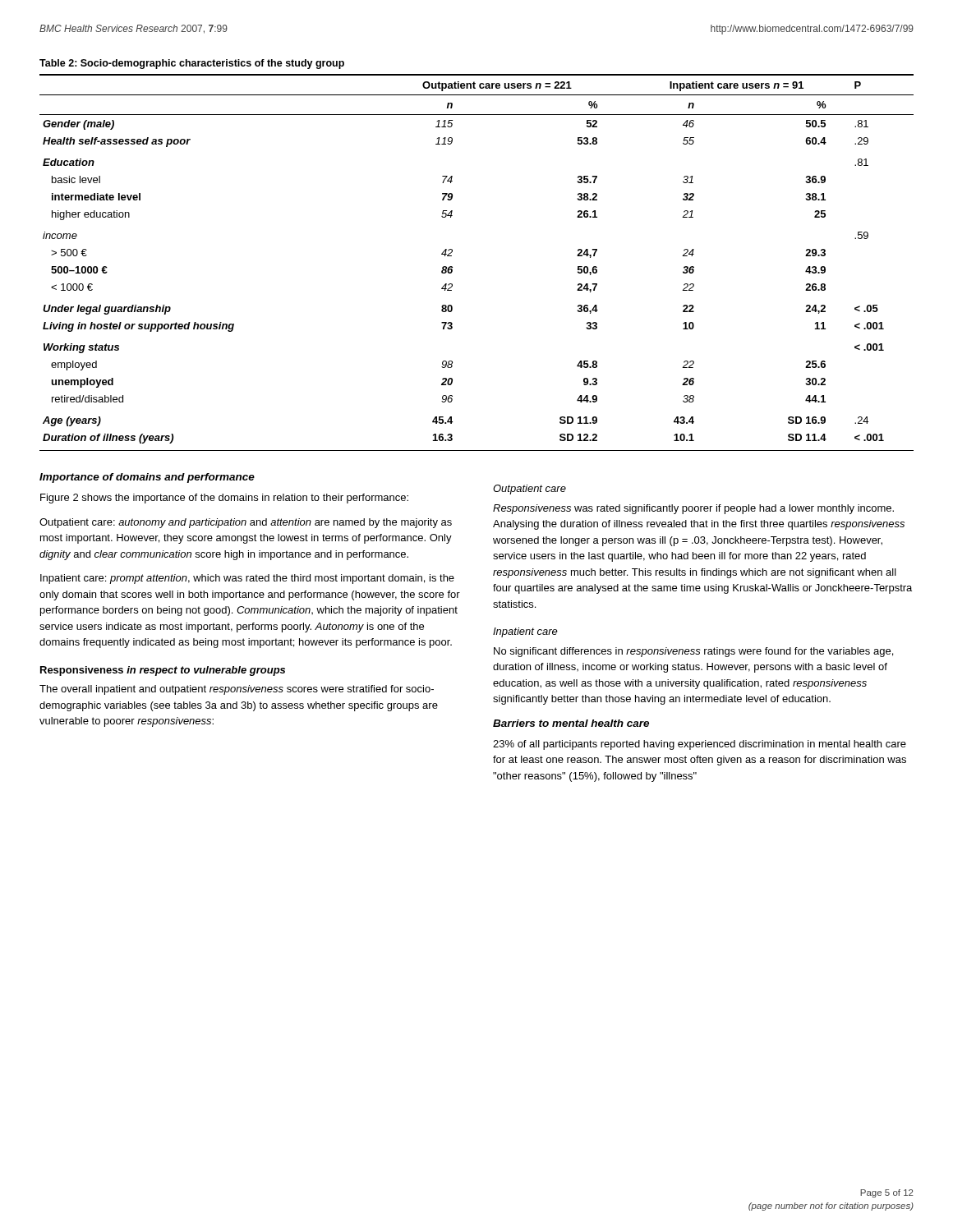The height and width of the screenshot is (1232, 953).
Task: Locate the block of text that opens with "The overall inpatient and outpatient responsiveness"
Action: (250, 705)
